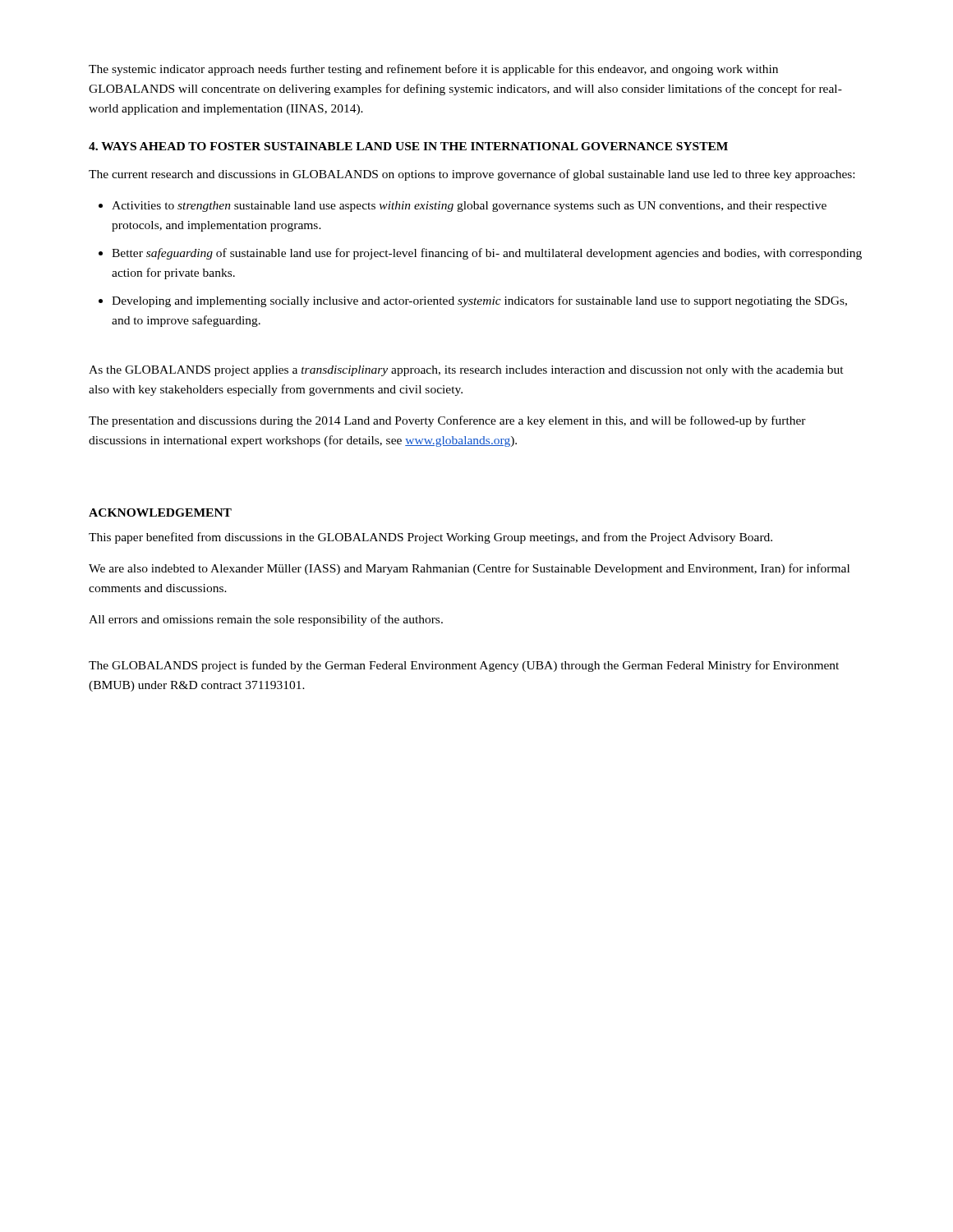The width and height of the screenshot is (953, 1232).
Task: Point to the block beginning "Better safeguarding of sustainable land use for project-level"
Action: (487, 263)
